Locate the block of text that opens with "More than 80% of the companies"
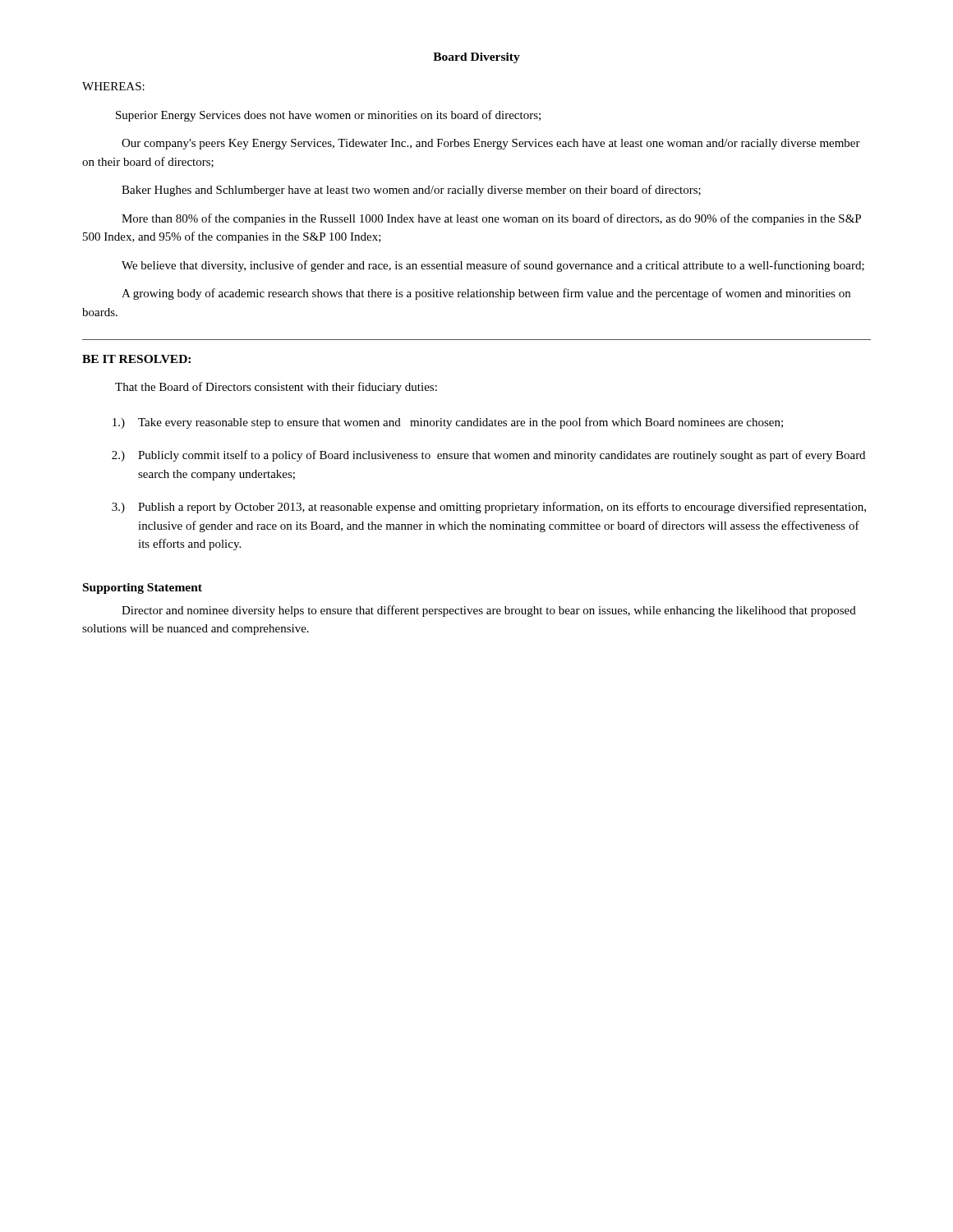 pos(472,227)
